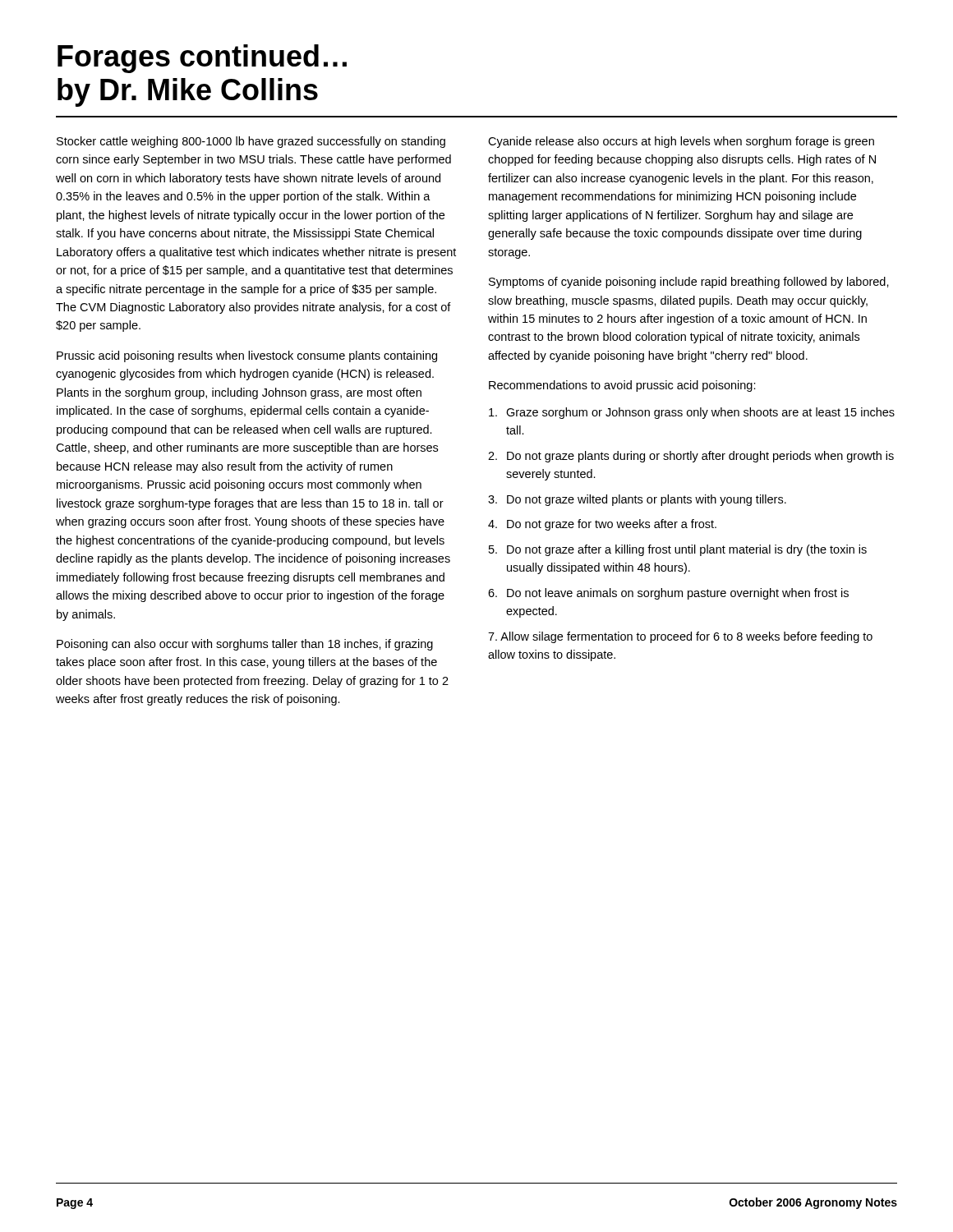Find the block on this page that starts "Cyanide release also occurs at"
The image size is (953, 1232).
[x=682, y=196]
